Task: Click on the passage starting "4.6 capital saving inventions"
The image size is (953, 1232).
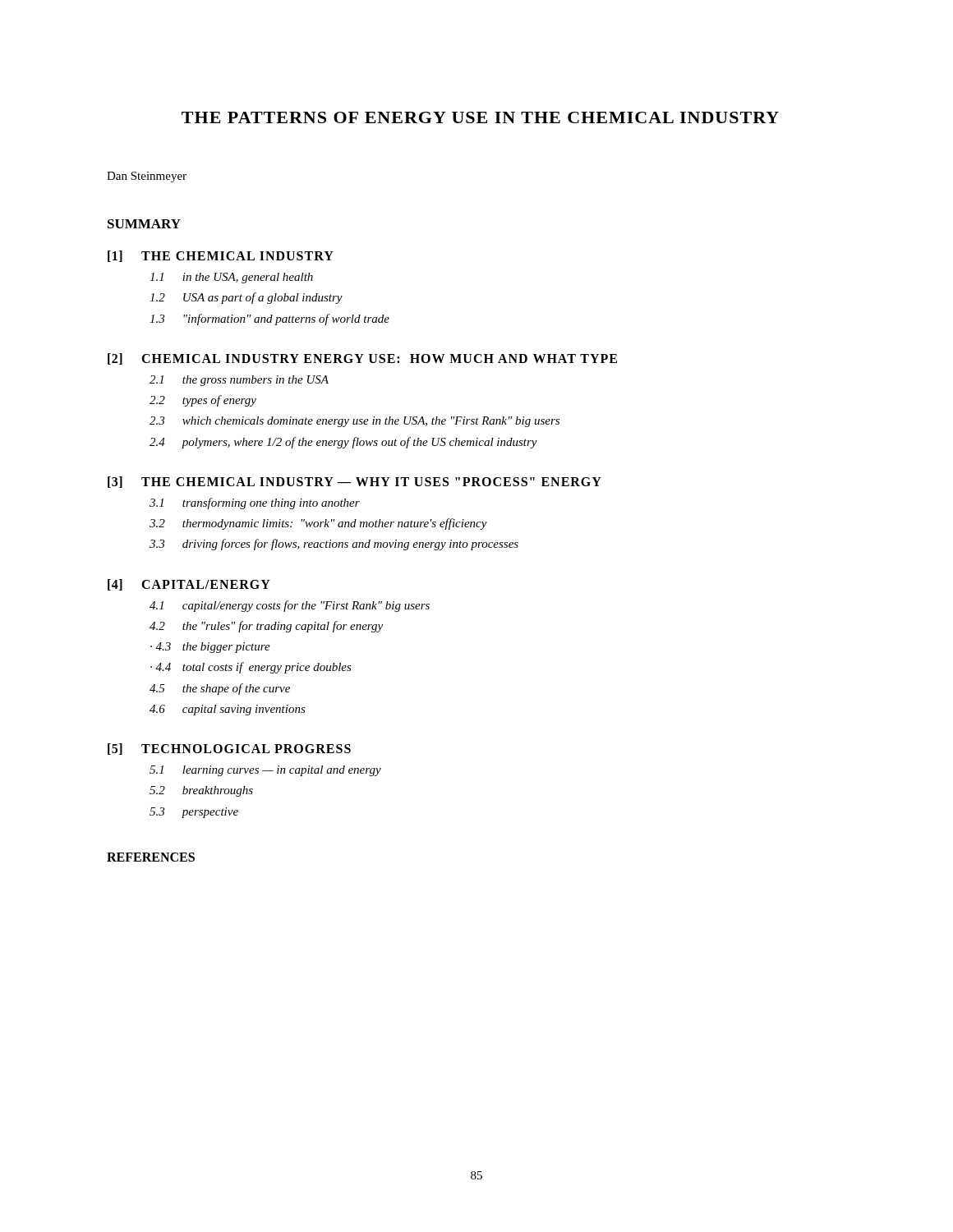Action: coord(227,709)
